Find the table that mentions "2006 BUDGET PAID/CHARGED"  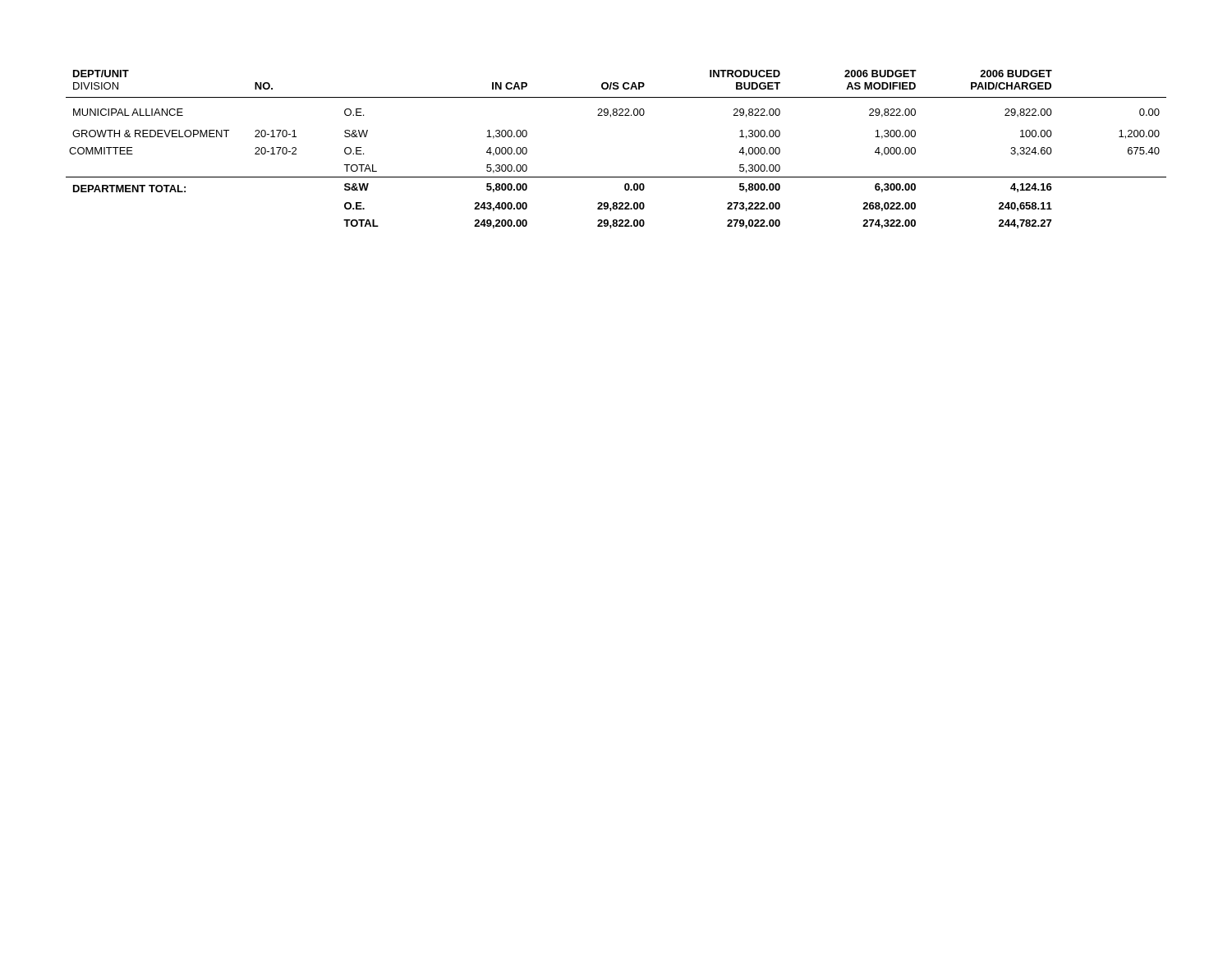click(616, 149)
